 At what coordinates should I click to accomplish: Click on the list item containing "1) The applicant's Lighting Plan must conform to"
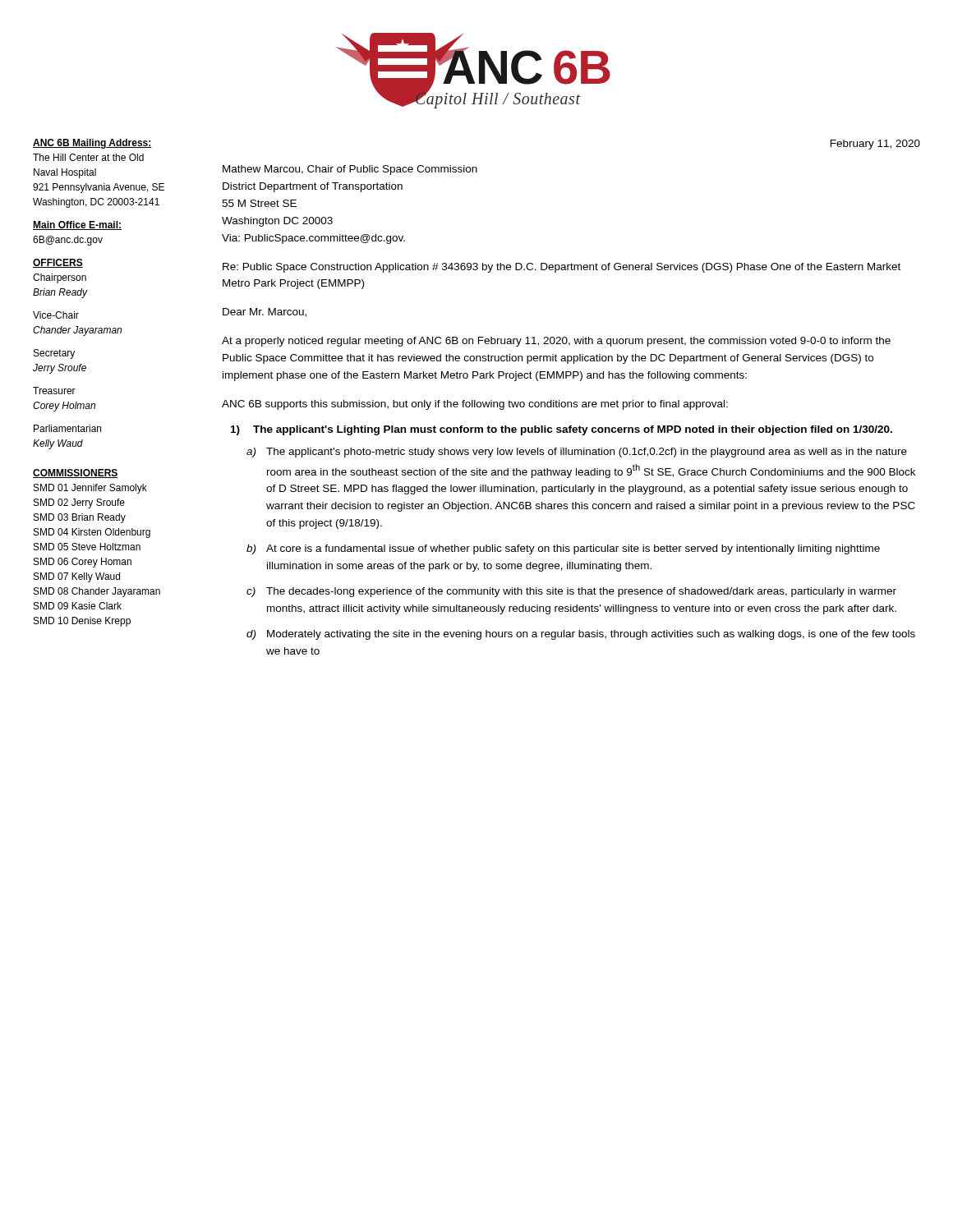point(575,541)
